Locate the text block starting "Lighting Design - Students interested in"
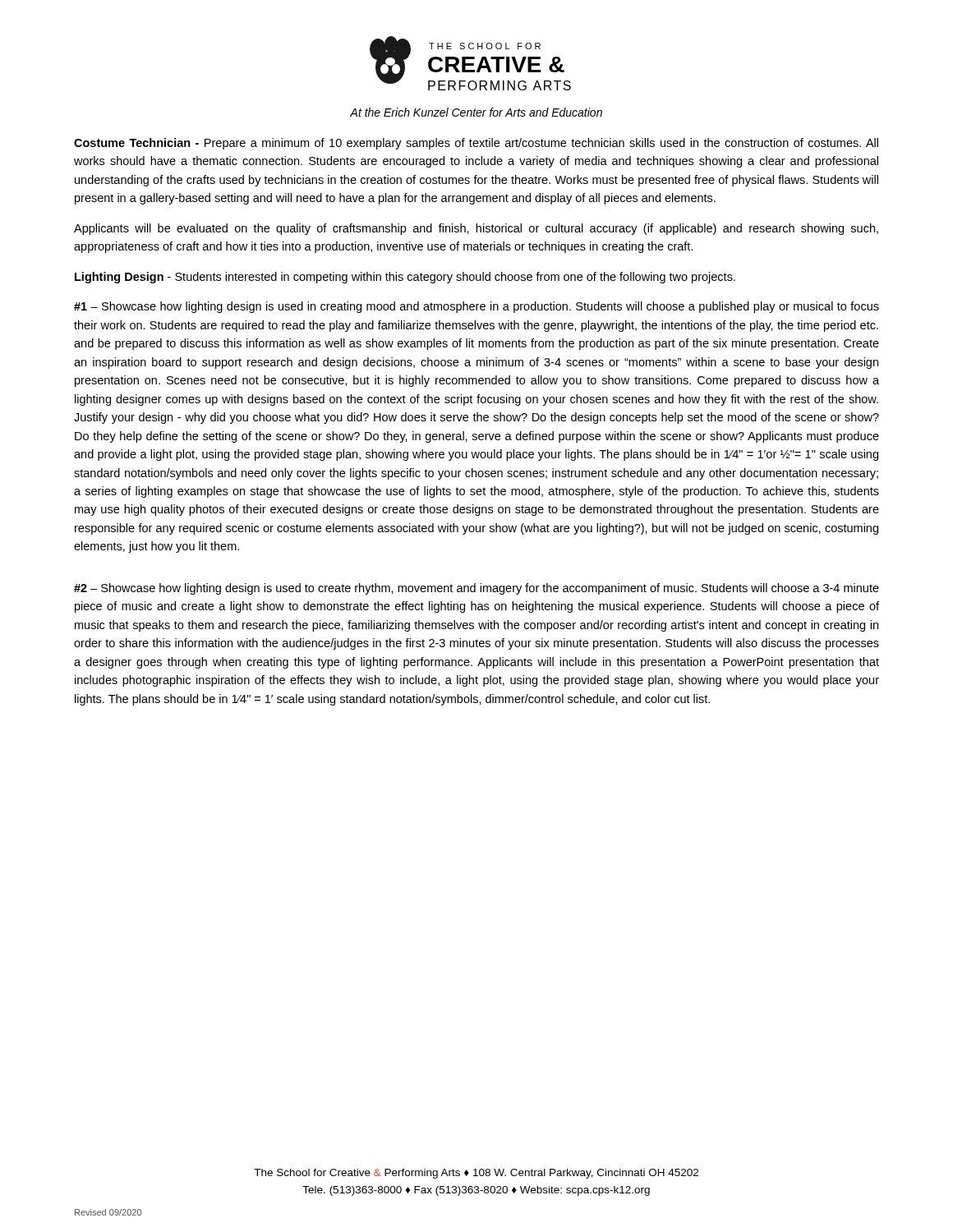 (405, 277)
